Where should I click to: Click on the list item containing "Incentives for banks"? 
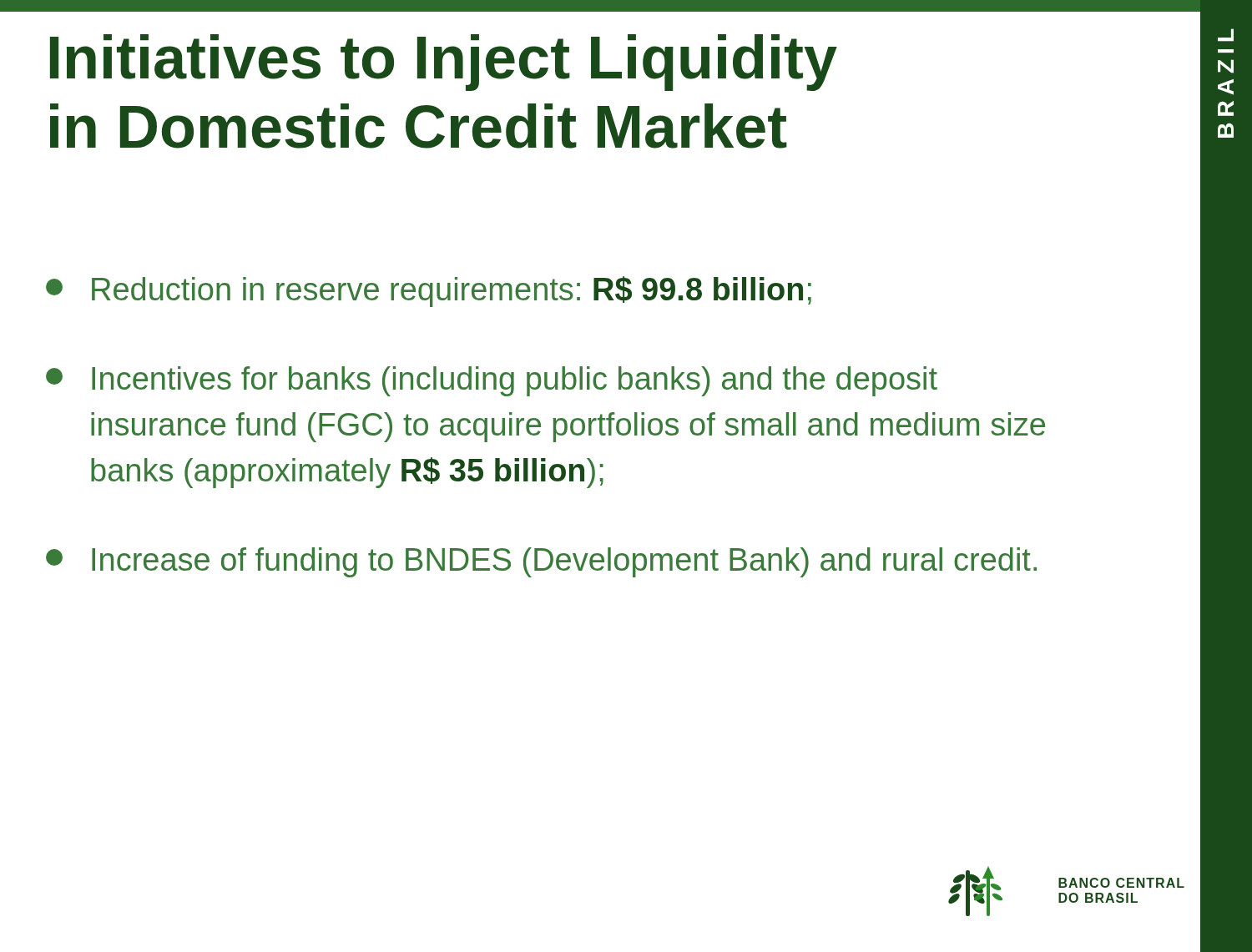[x=601, y=425]
